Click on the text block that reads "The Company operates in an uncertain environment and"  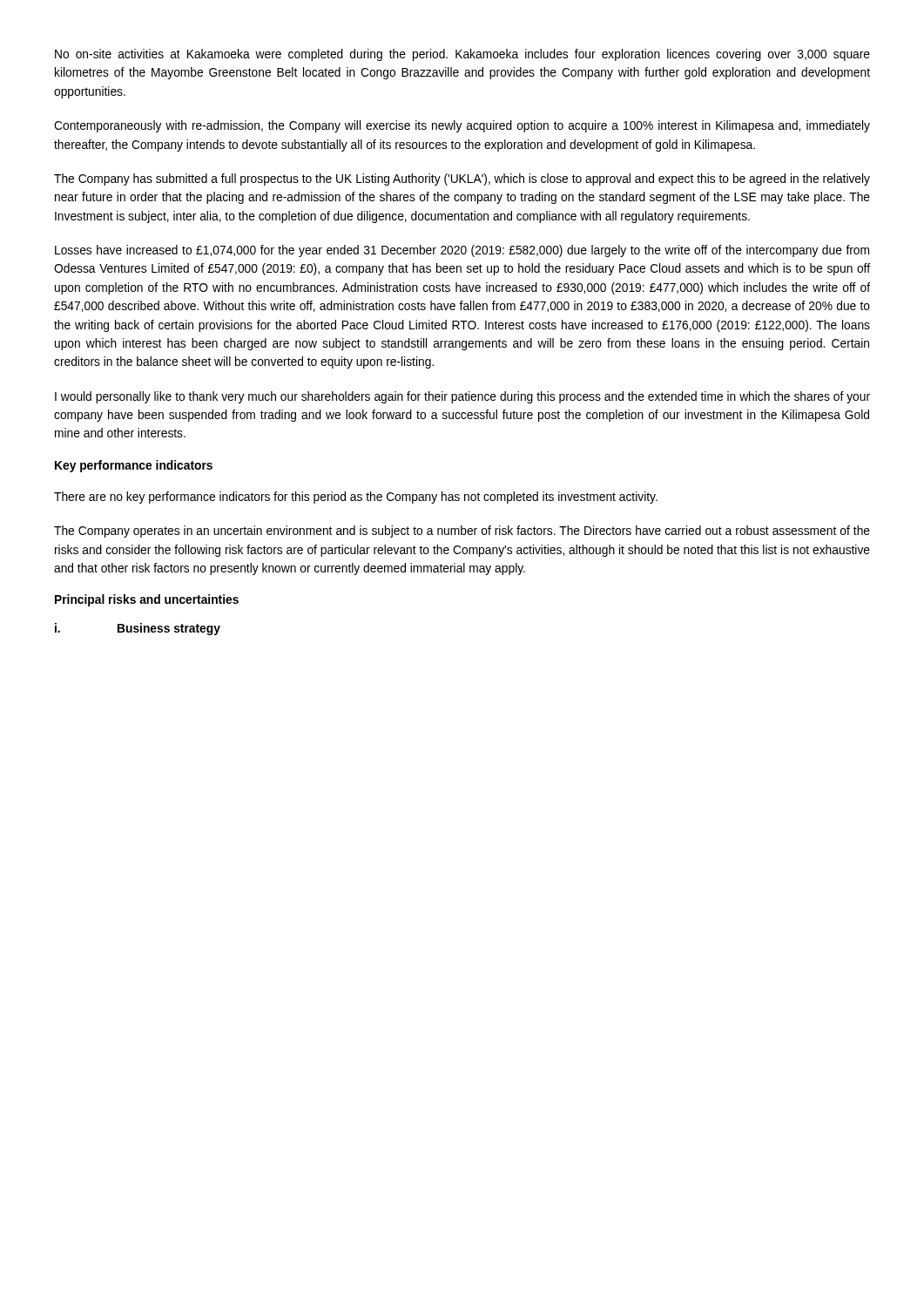[462, 550]
